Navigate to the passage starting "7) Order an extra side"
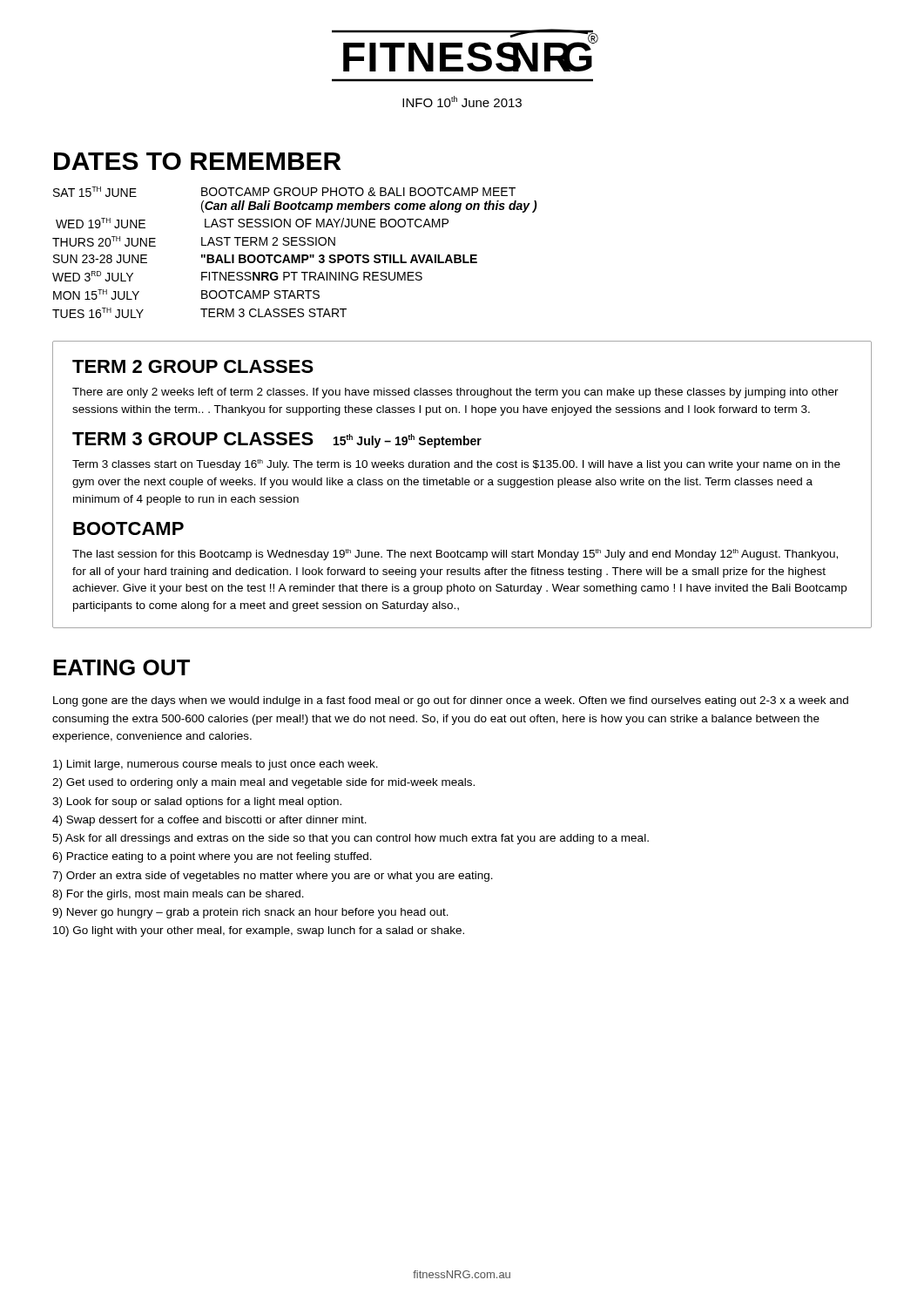 (x=273, y=875)
